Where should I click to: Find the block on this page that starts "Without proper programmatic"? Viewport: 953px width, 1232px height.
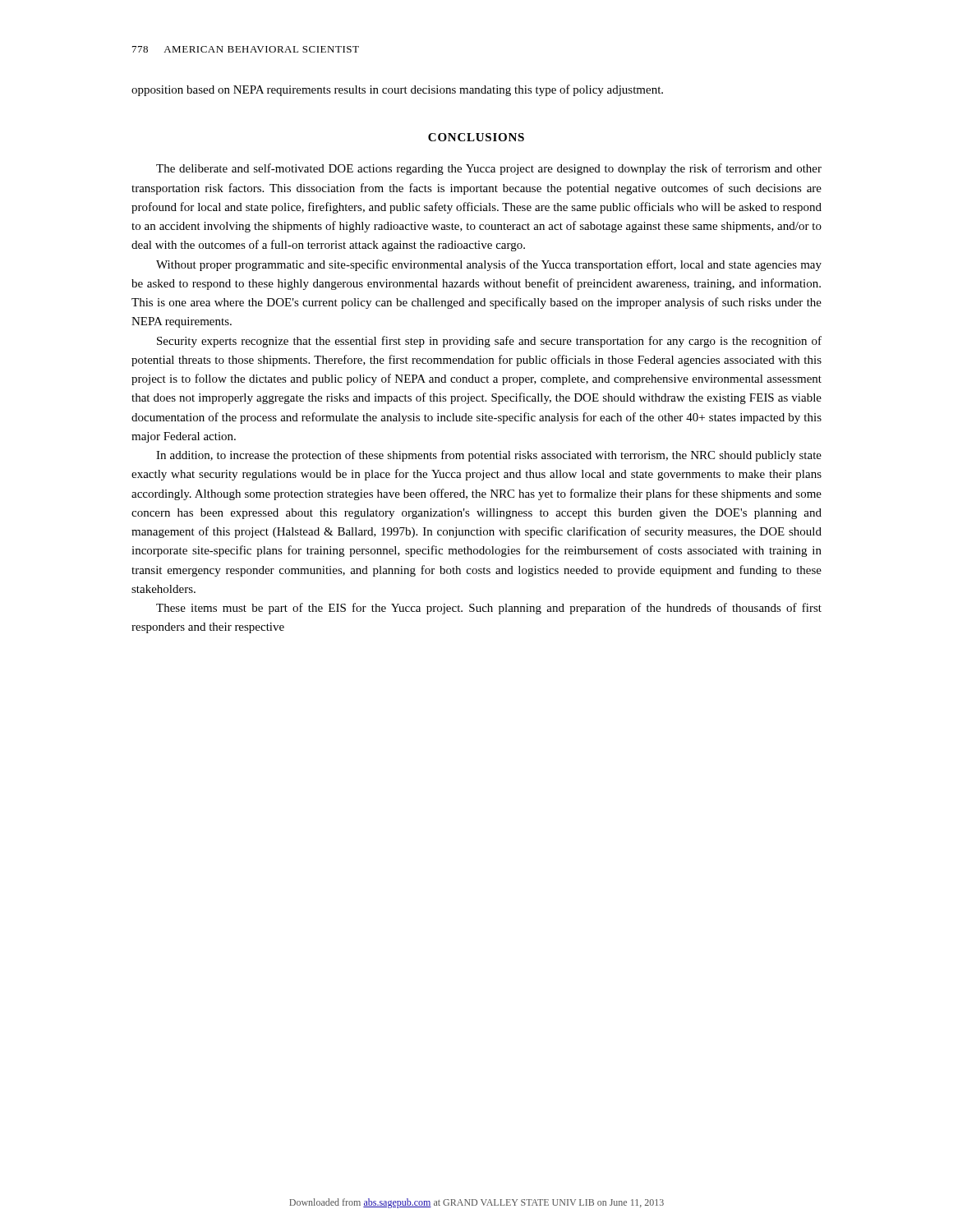pos(476,293)
